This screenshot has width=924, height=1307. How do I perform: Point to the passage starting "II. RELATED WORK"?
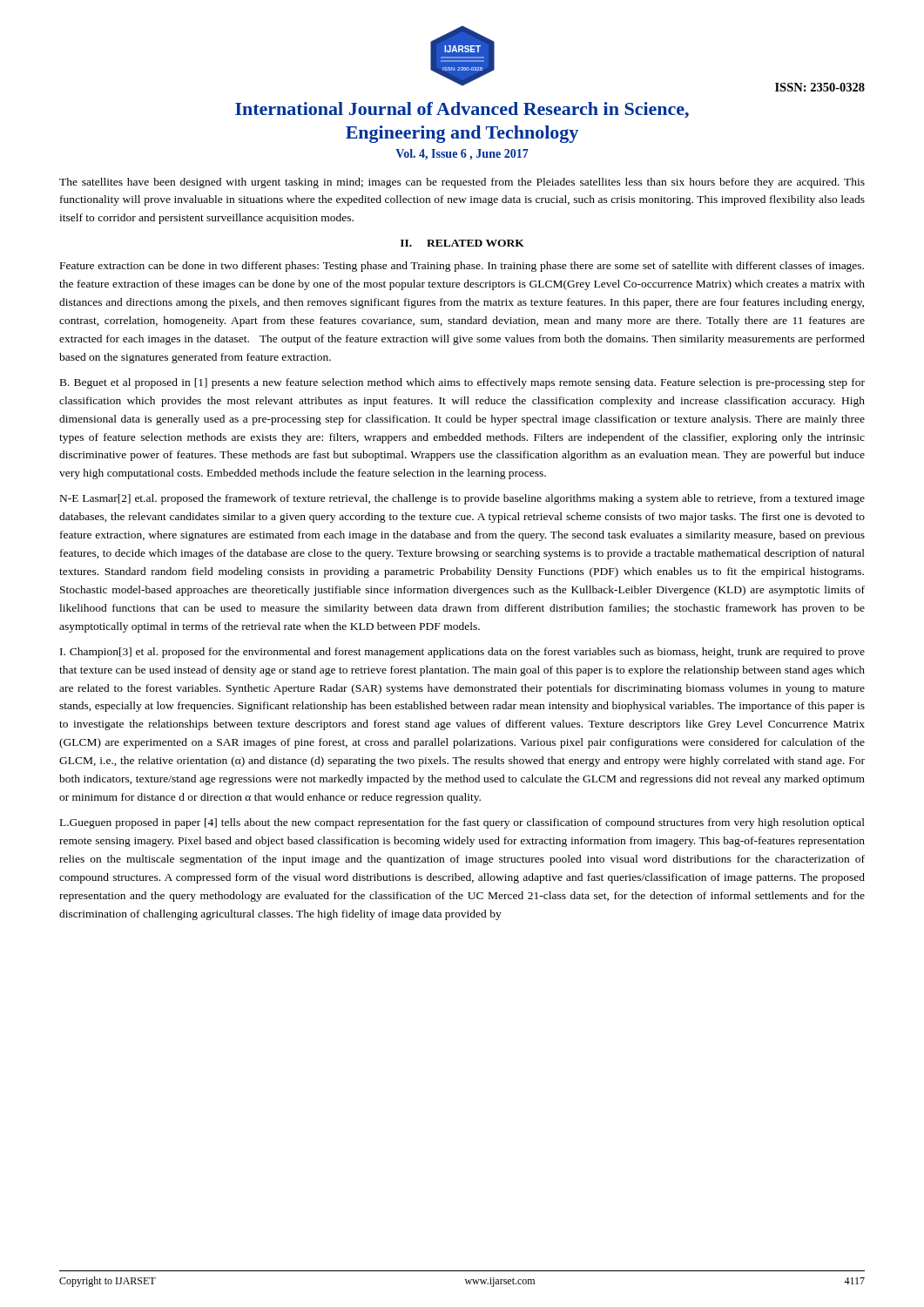(x=462, y=243)
